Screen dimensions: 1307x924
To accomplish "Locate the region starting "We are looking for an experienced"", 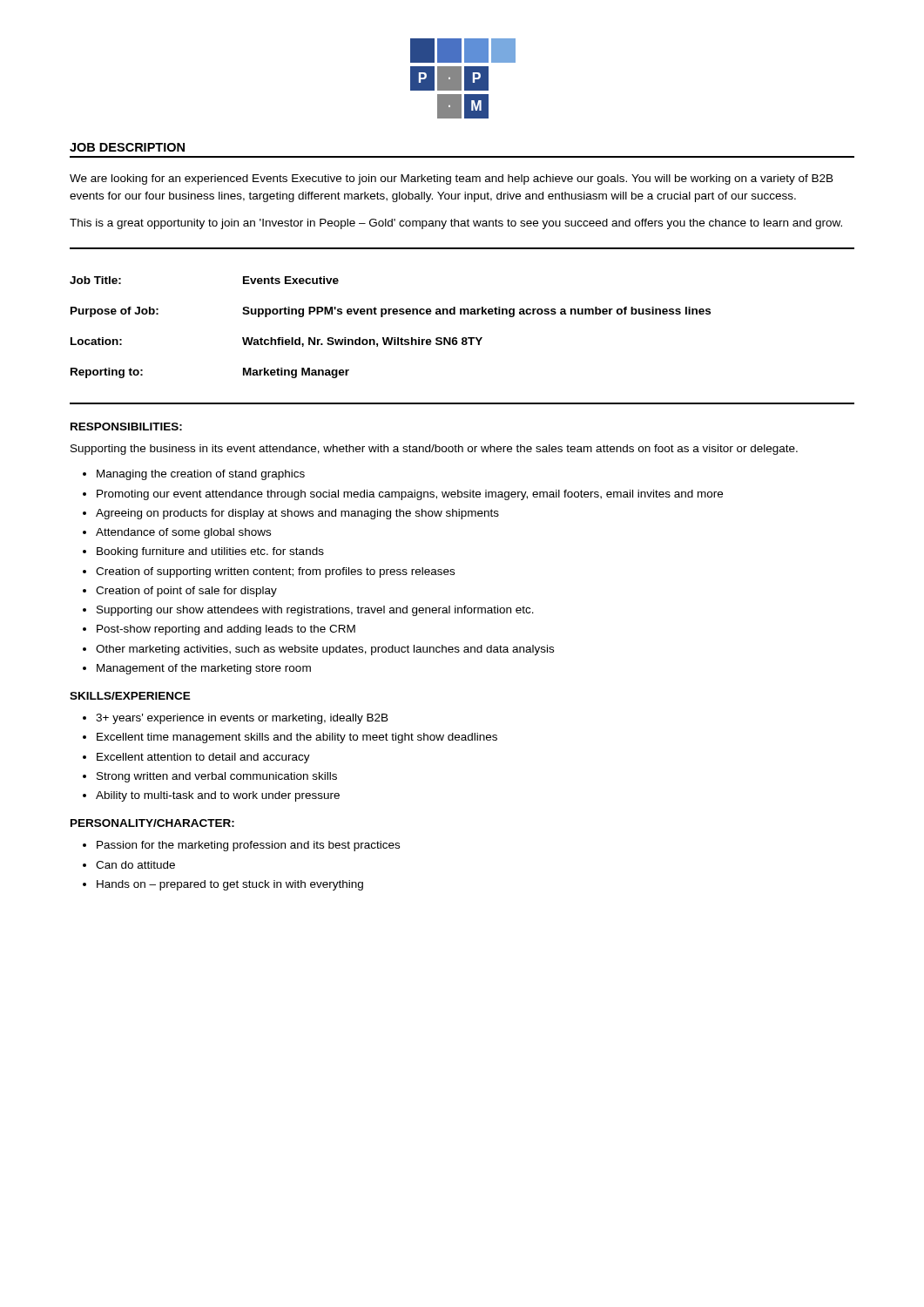I will 452,187.
